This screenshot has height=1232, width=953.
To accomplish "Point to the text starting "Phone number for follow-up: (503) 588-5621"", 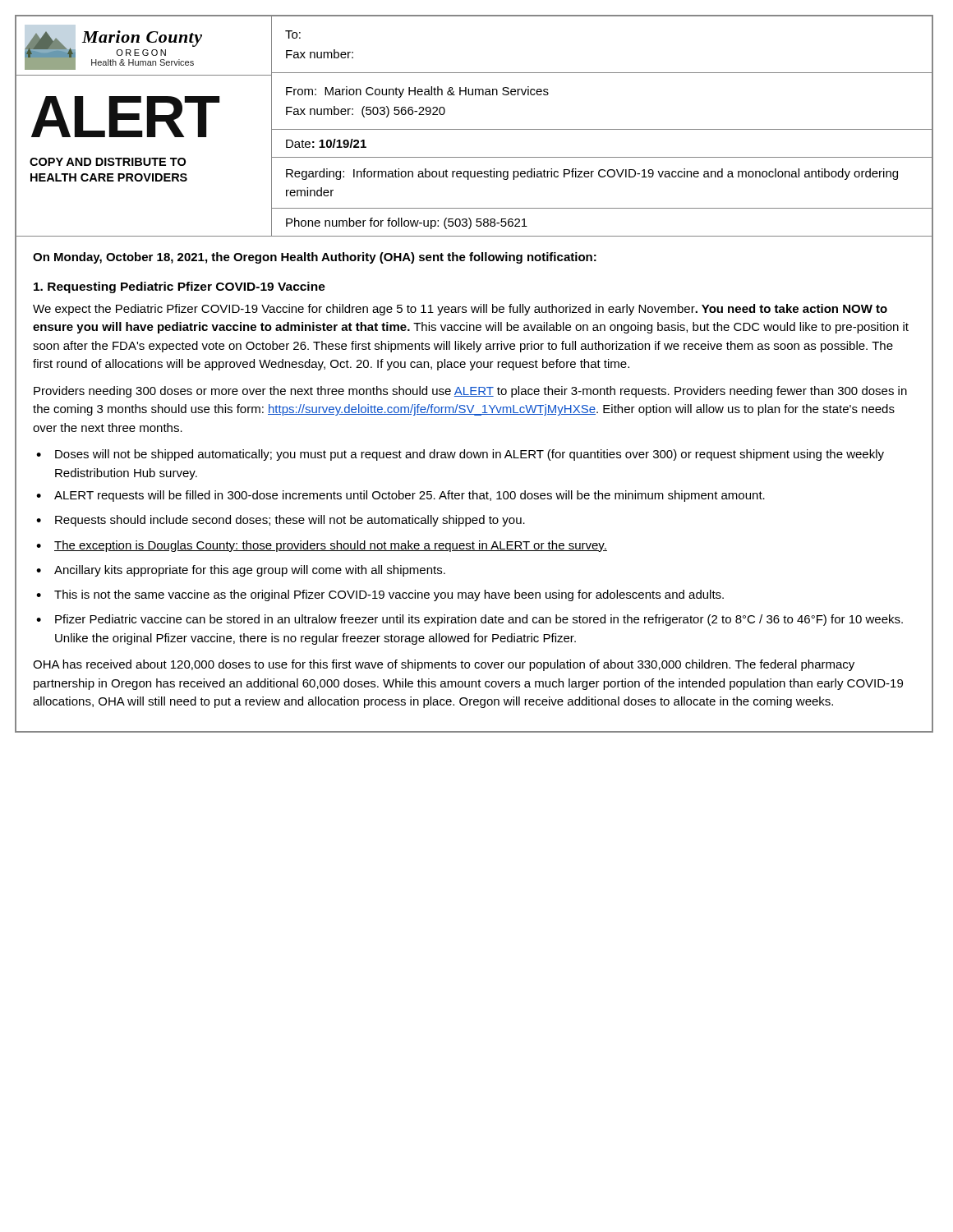I will tap(406, 222).
